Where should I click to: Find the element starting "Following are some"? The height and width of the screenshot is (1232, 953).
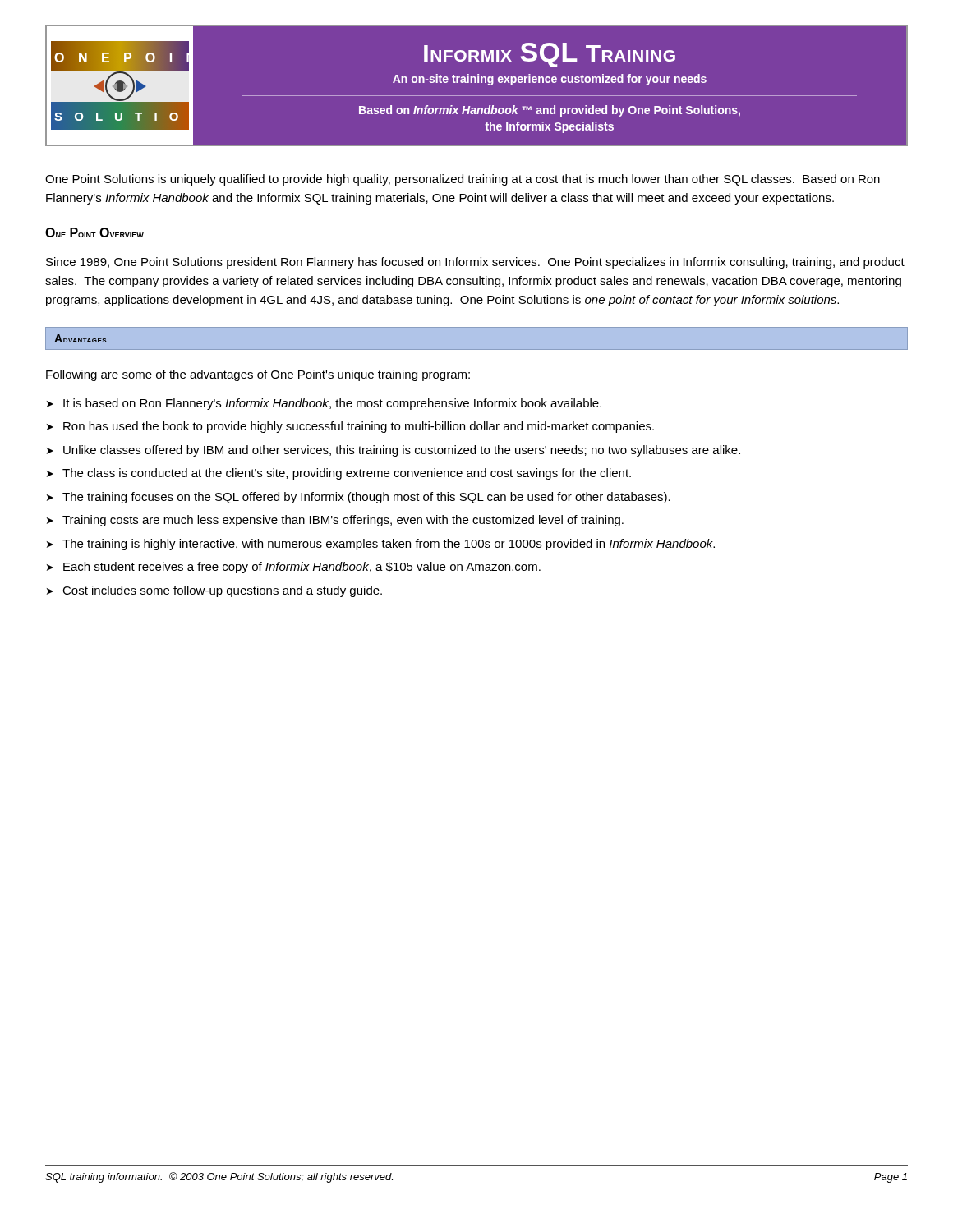pyautogui.click(x=258, y=374)
